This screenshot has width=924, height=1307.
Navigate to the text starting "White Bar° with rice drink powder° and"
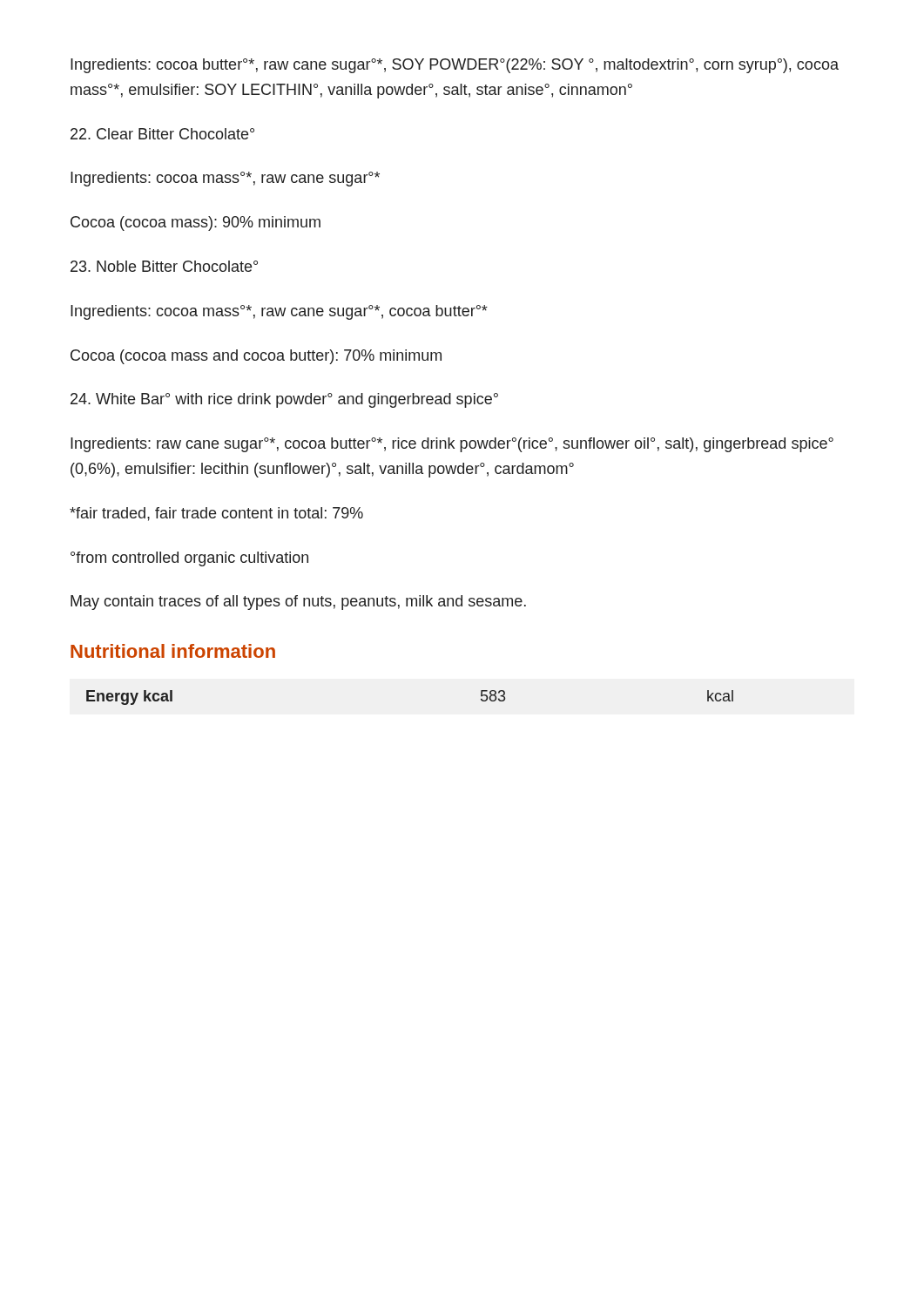click(284, 399)
